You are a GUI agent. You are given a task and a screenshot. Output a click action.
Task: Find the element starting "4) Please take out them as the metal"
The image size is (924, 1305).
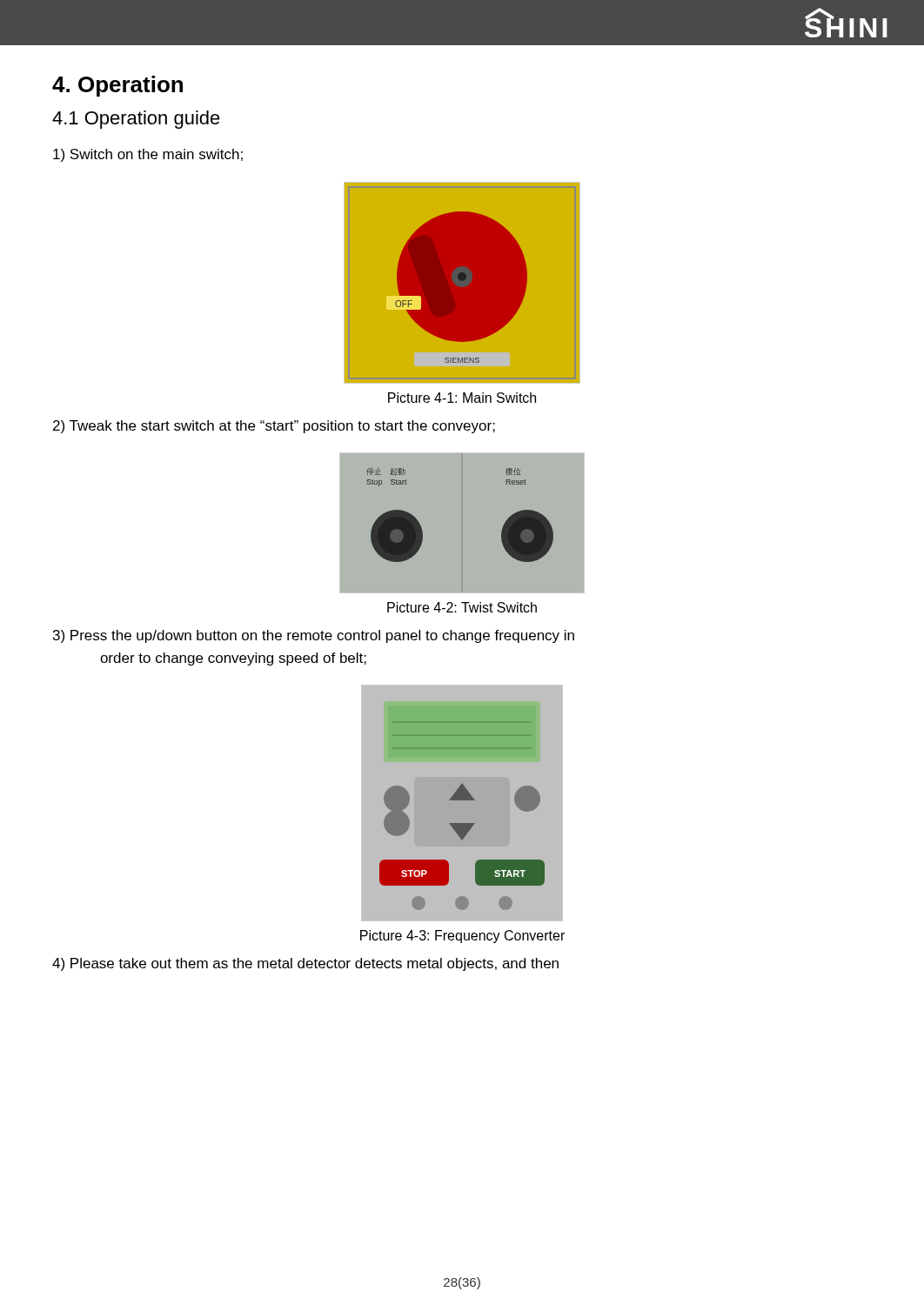pyautogui.click(x=306, y=964)
